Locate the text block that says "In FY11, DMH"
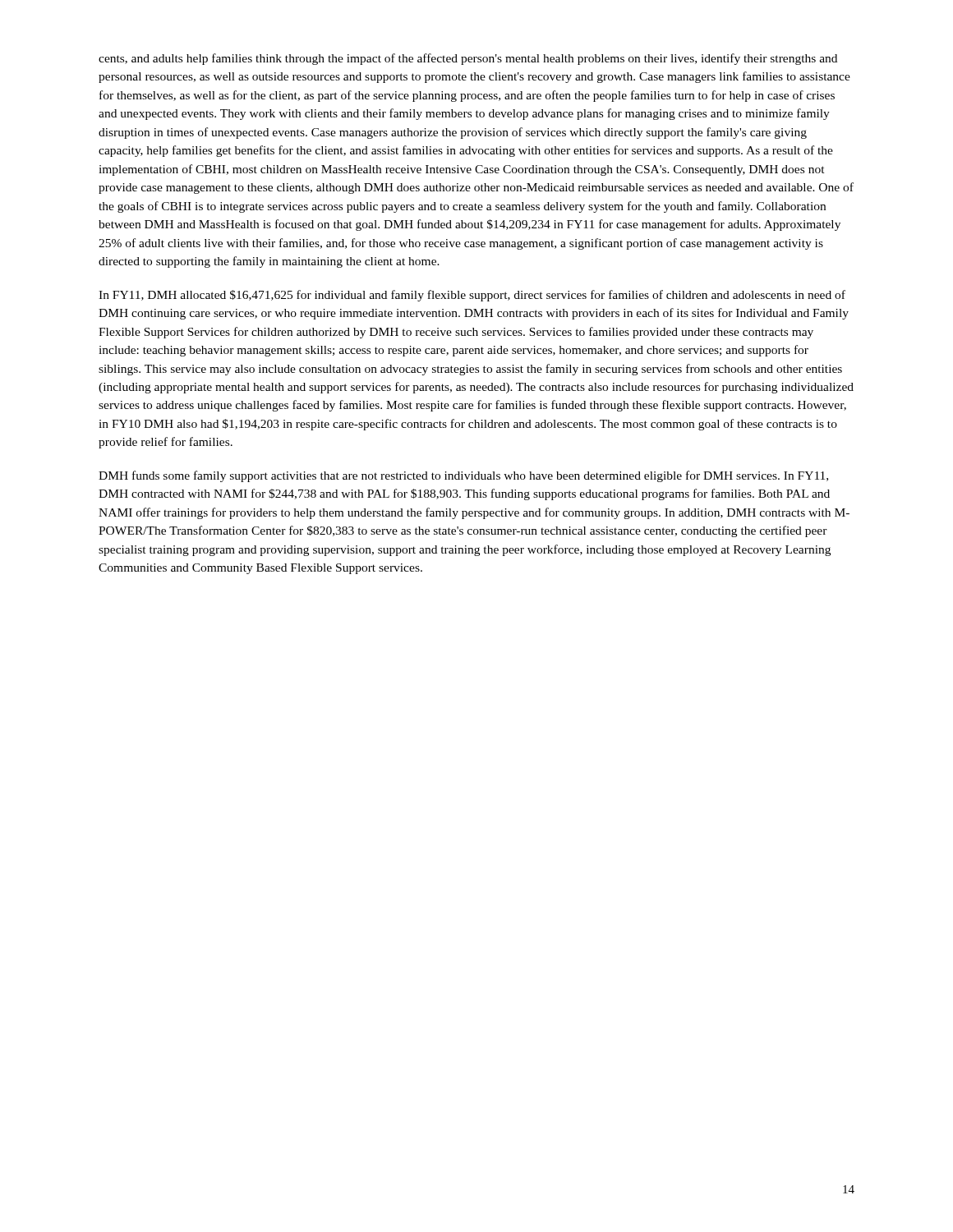953x1232 pixels. click(476, 368)
